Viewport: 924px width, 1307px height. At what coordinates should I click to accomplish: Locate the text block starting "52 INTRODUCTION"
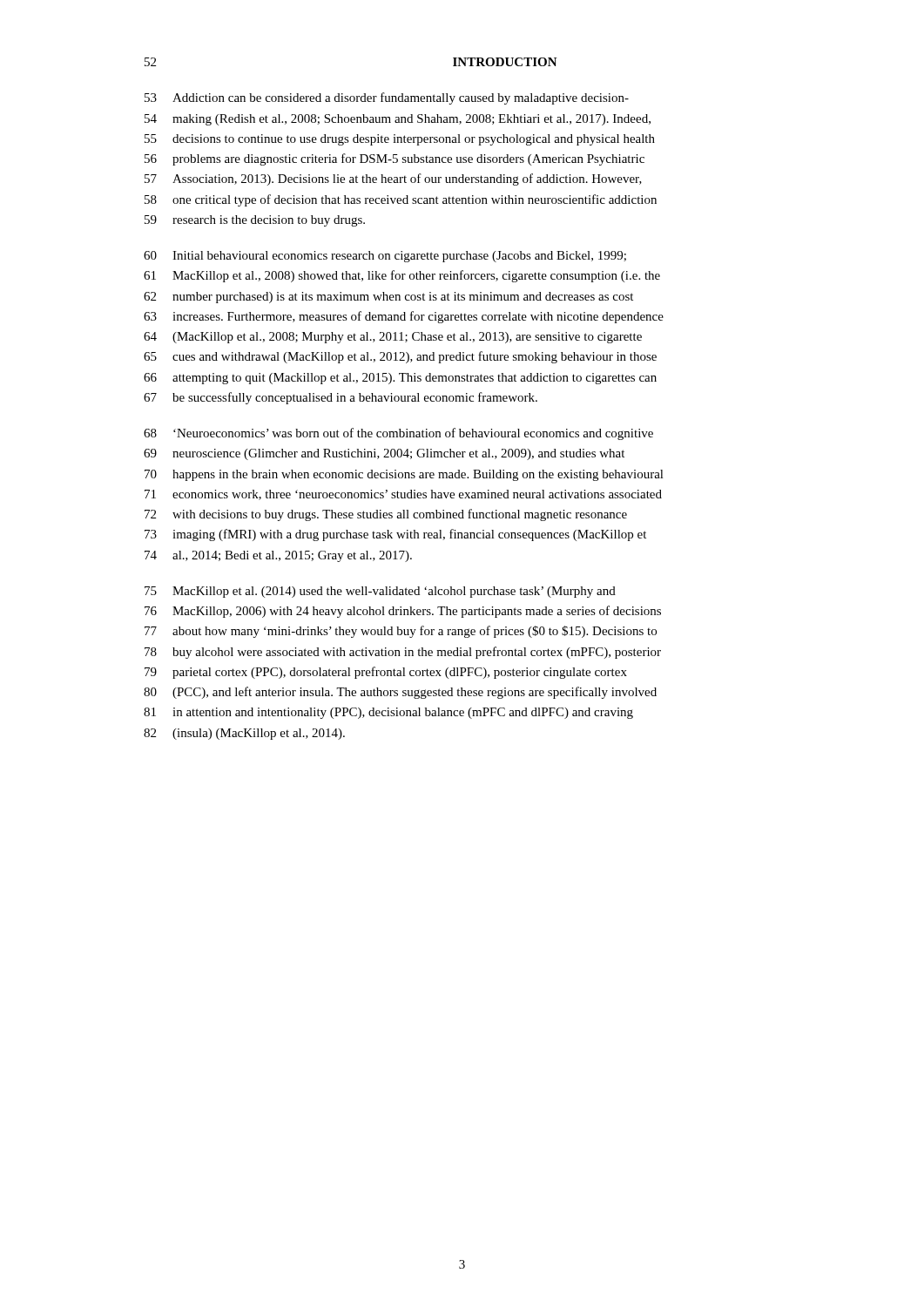pyautogui.click(x=483, y=62)
